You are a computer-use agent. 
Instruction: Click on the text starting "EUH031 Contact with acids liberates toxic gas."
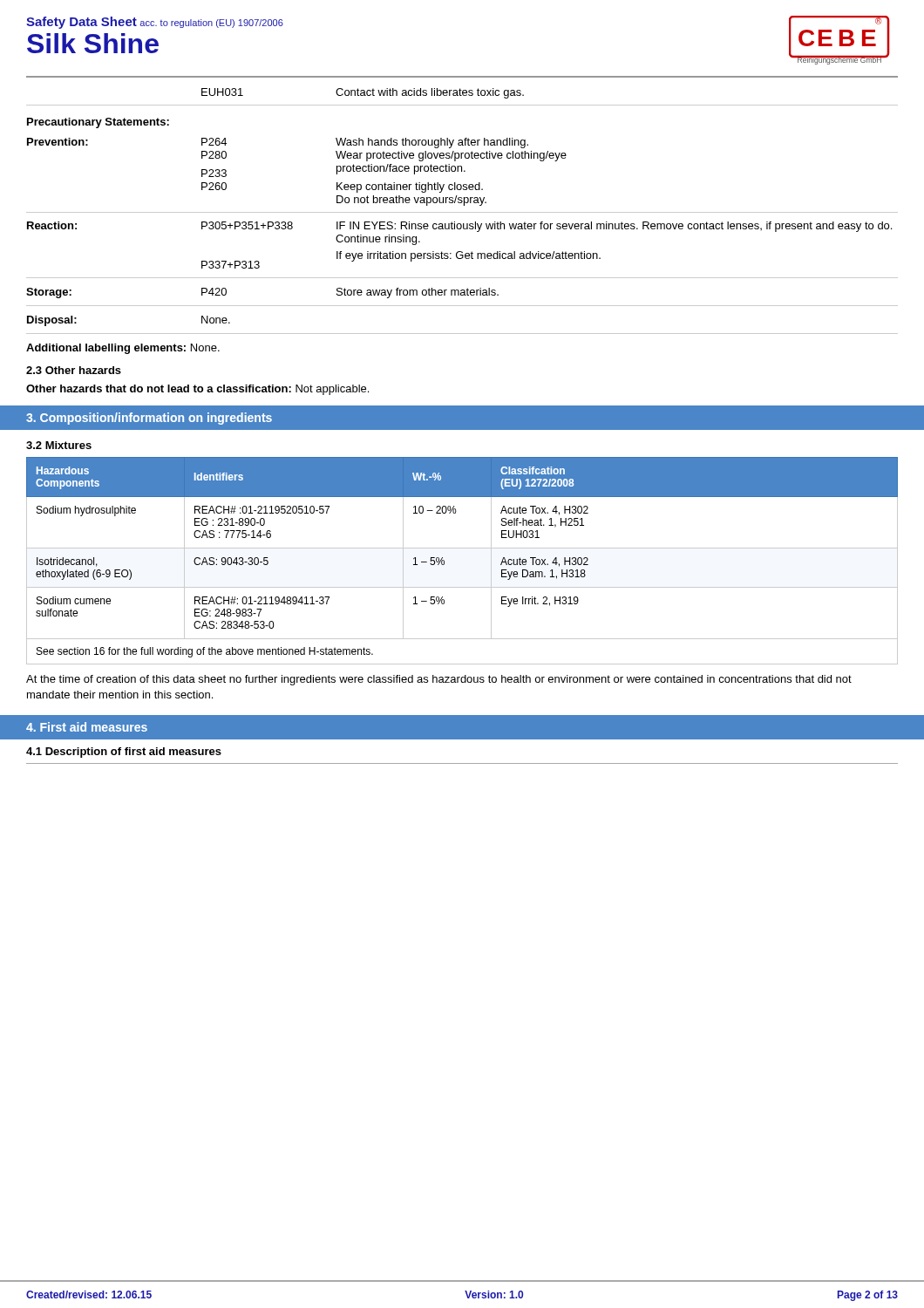pos(462,92)
